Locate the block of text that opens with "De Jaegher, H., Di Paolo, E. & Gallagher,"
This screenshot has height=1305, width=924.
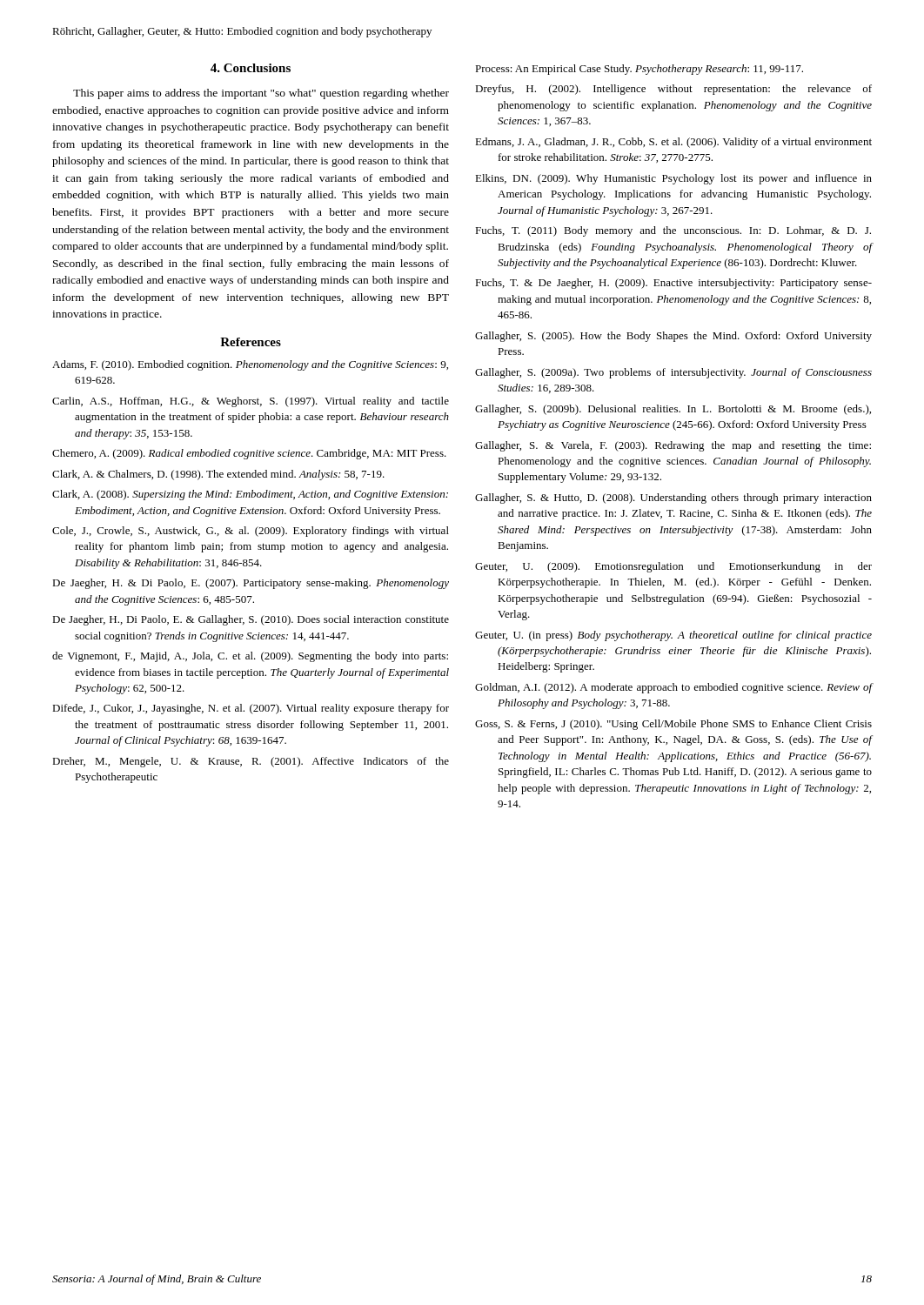(x=251, y=627)
